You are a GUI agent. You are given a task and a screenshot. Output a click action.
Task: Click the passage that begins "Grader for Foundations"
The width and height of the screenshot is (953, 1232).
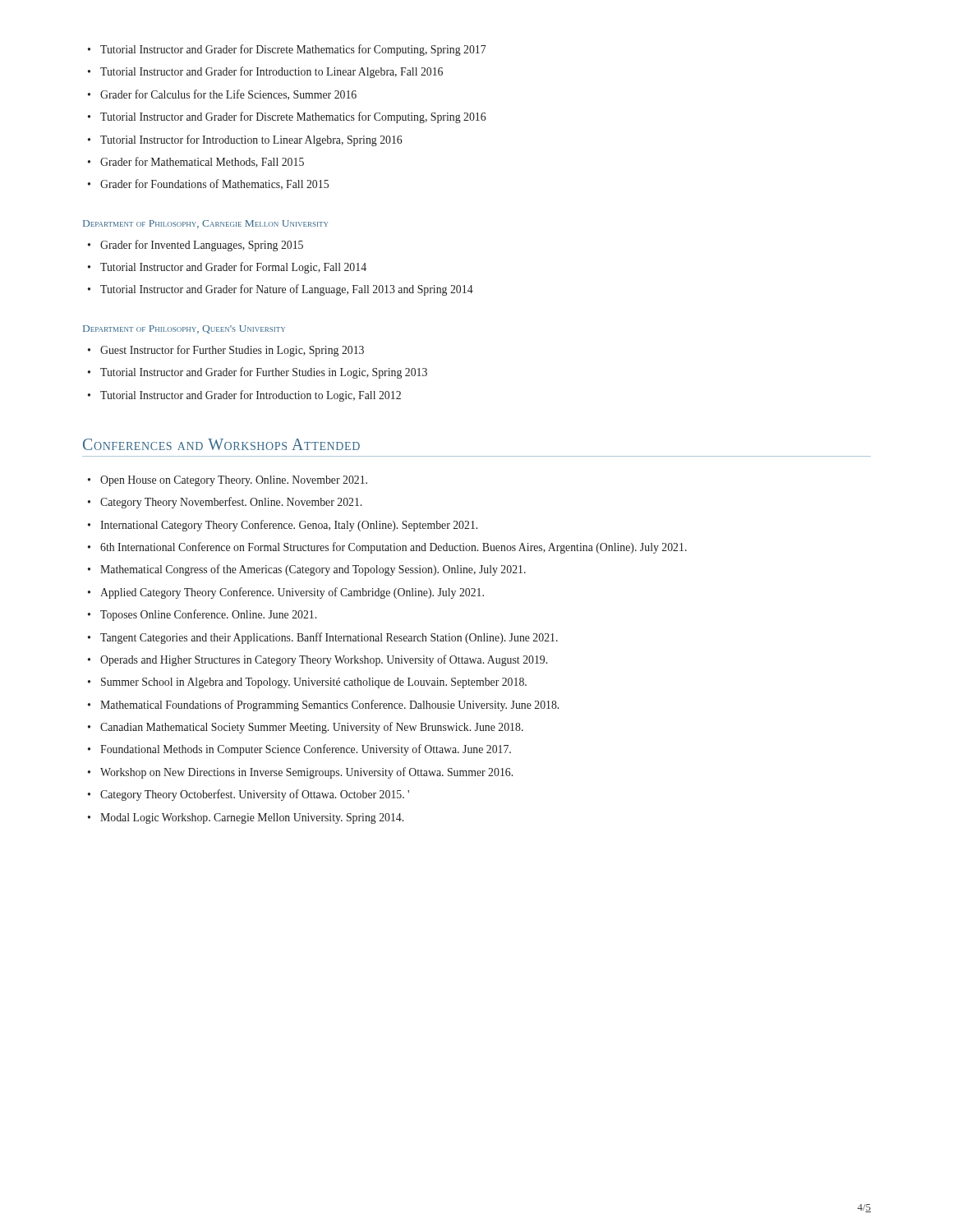click(x=208, y=184)
